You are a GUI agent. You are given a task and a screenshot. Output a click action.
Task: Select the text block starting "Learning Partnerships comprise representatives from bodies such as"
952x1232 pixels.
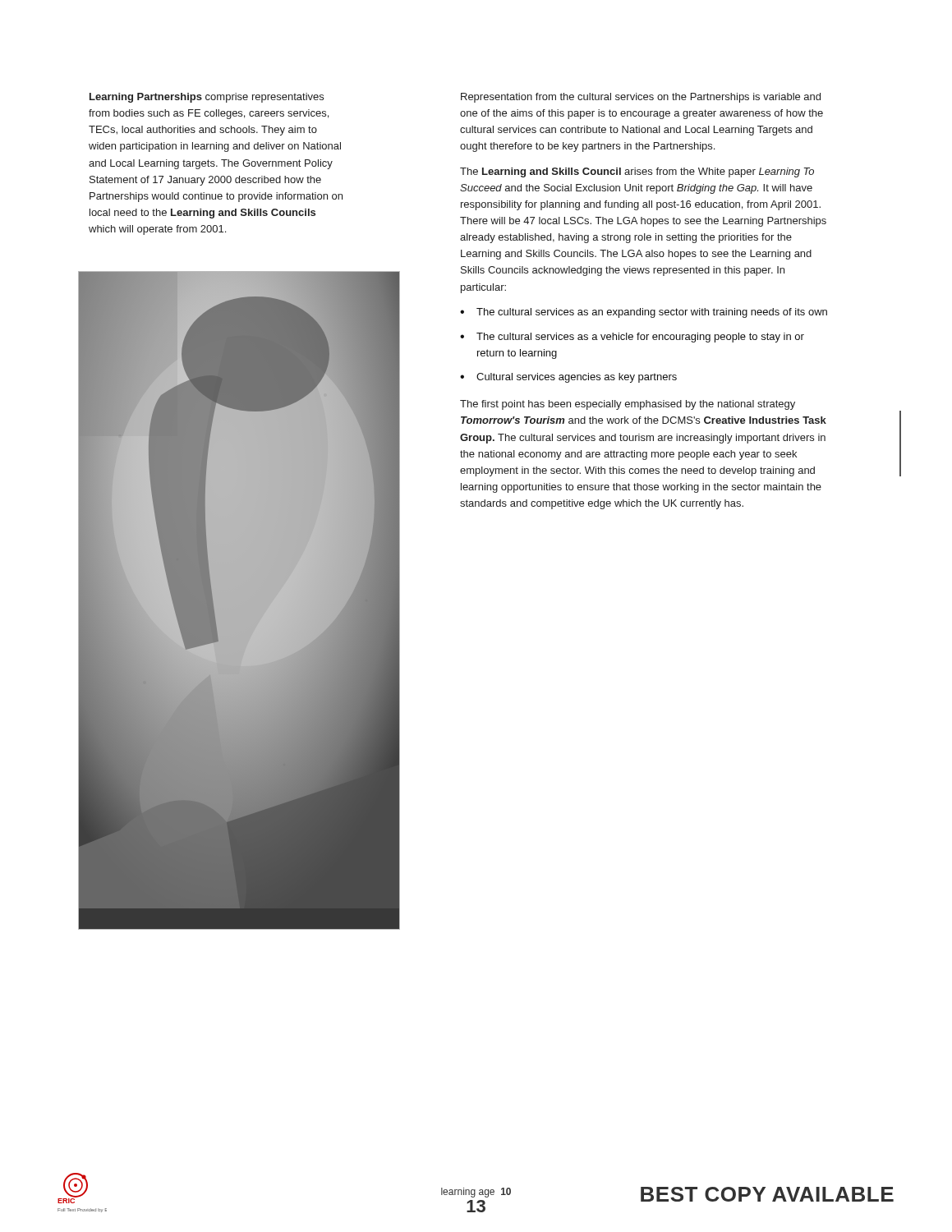[216, 163]
